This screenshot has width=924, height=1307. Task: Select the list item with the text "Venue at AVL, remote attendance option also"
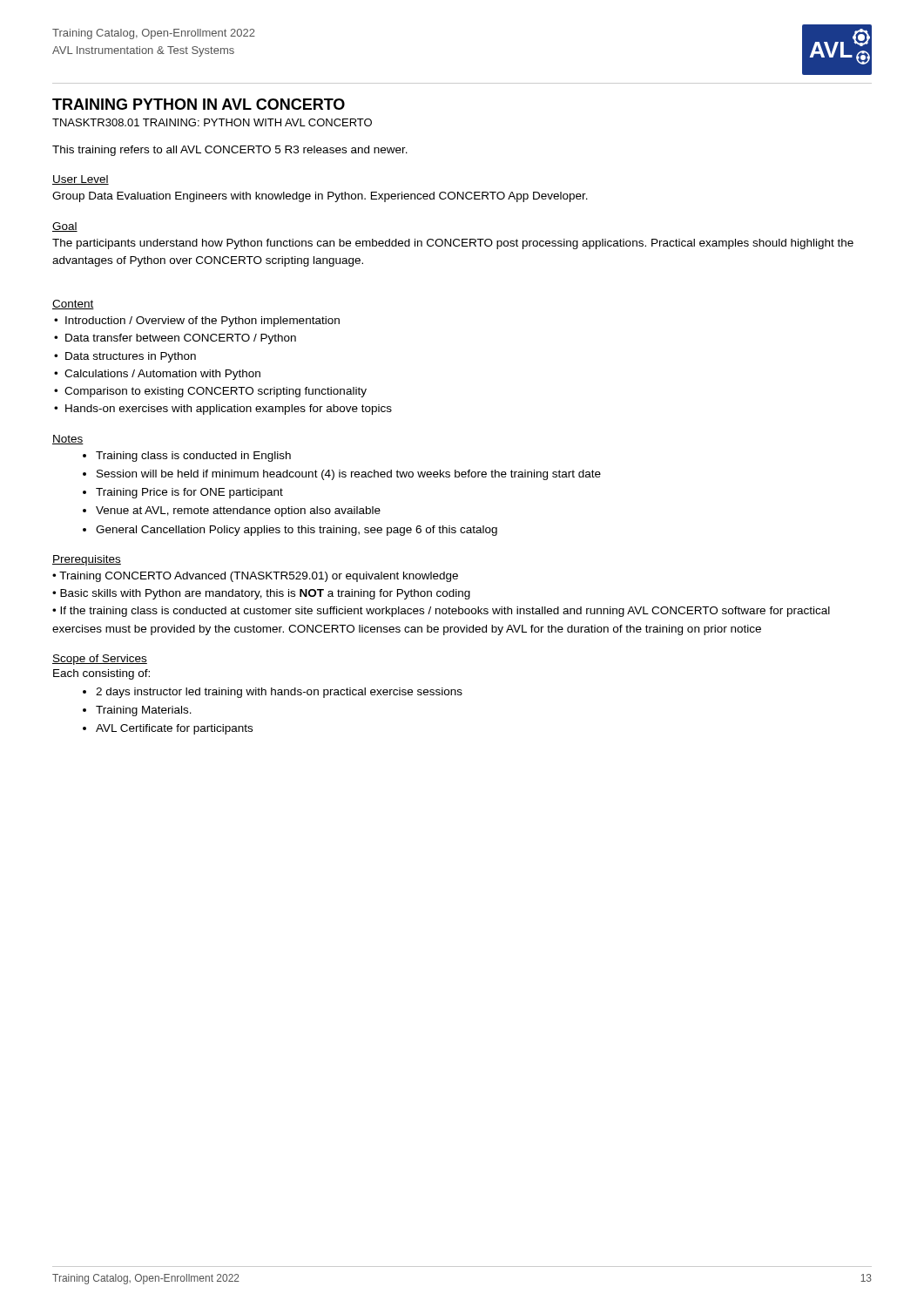238,510
